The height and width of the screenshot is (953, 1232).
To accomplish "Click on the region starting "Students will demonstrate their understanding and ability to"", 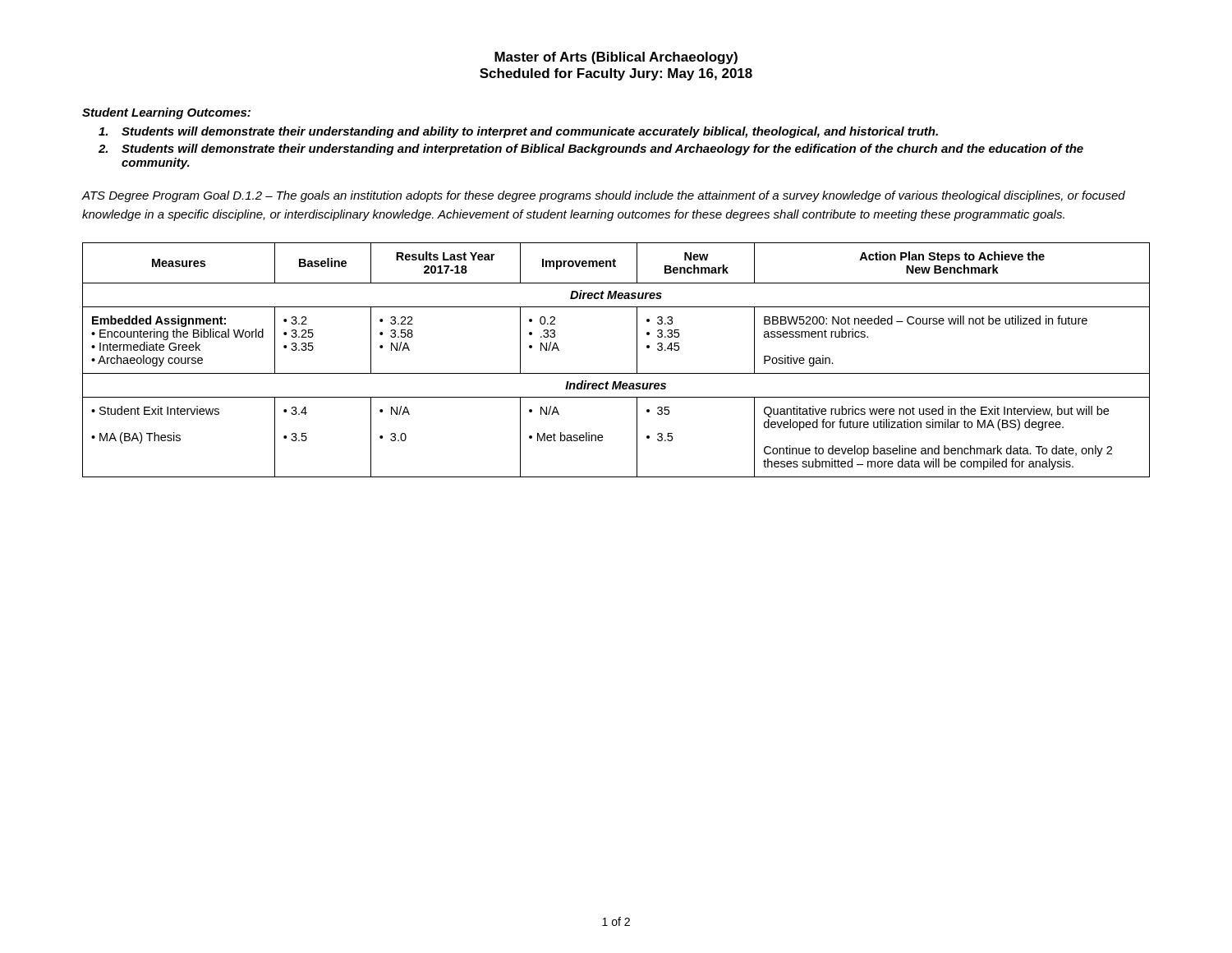I will (624, 131).
